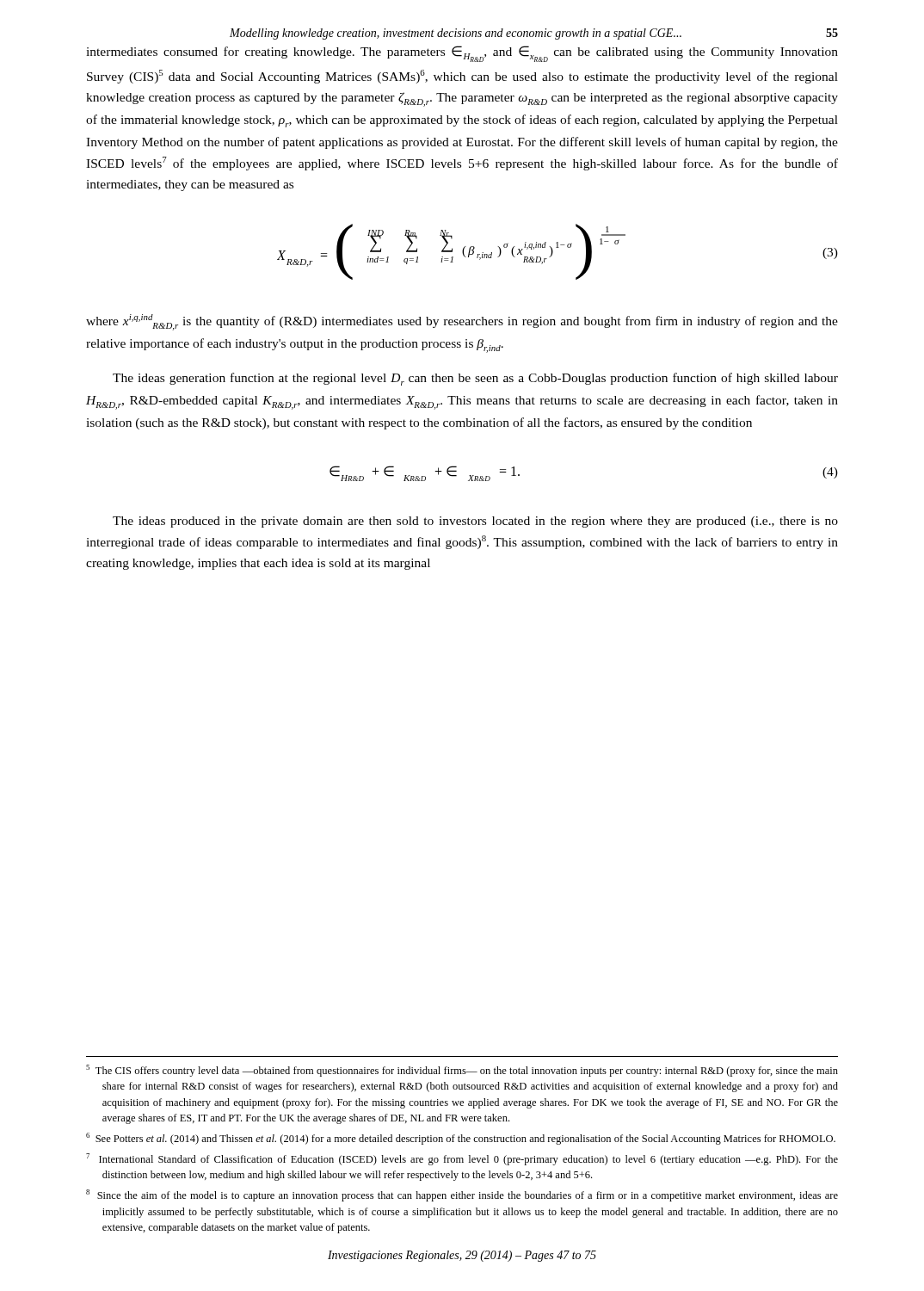Point to the text starting "7 International Standard of Classification of Education (ISCED)"
Image resolution: width=924 pixels, height=1291 pixels.
pos(462,1166)
